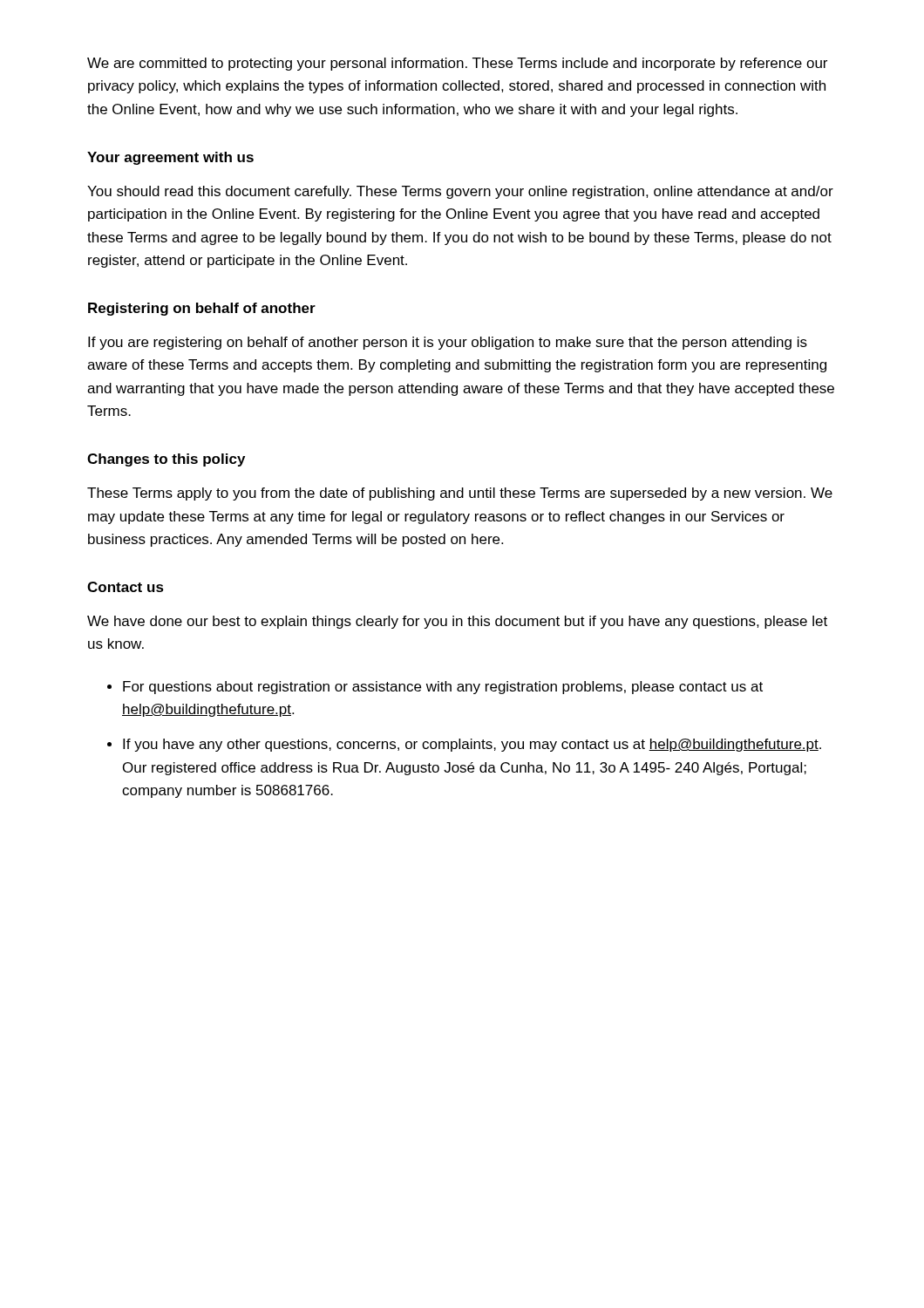
Task: Locate the block of text that opens with "If you have any"
Action: [472, 768]
